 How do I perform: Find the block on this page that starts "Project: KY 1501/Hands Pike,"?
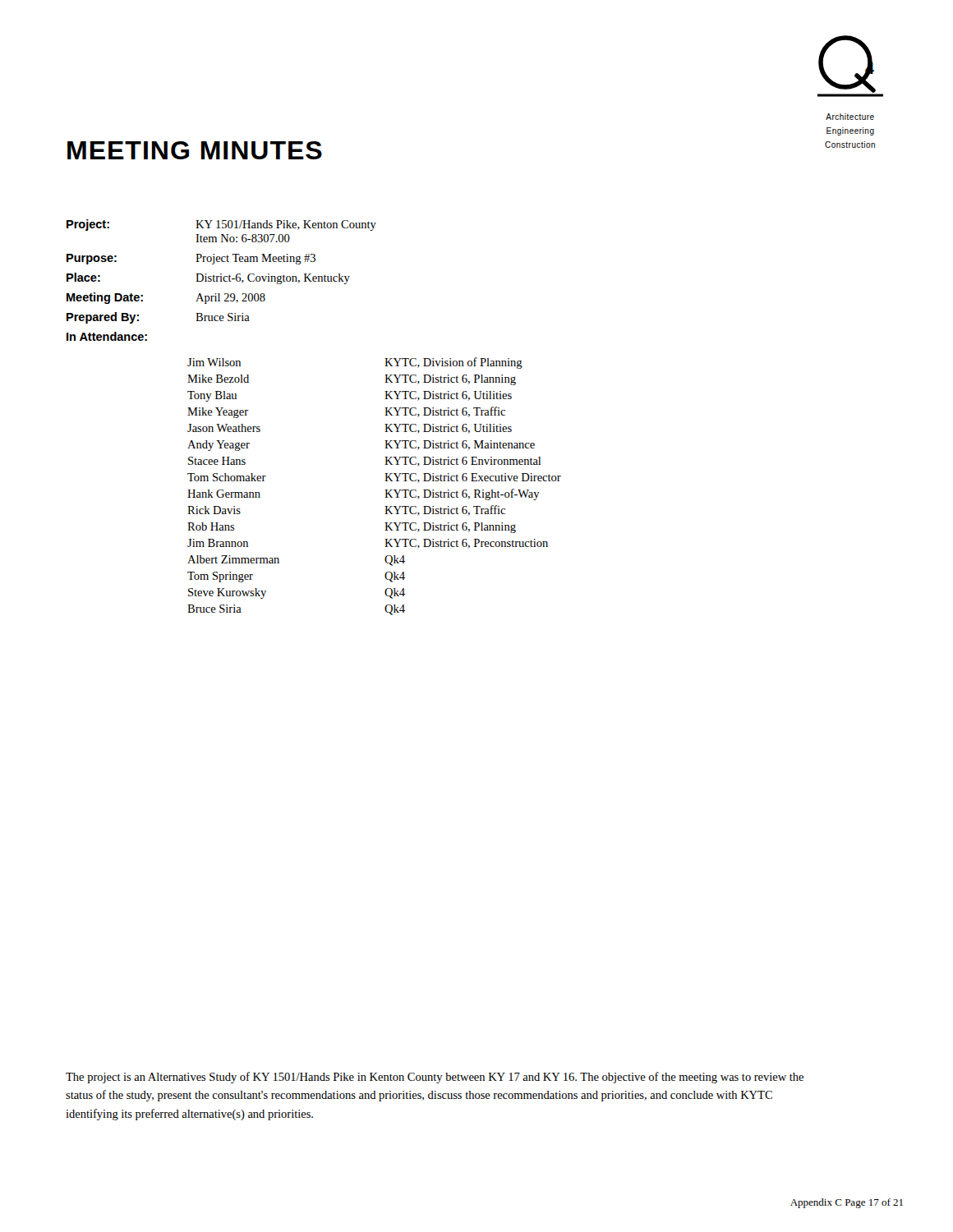(x=221, y=232)
